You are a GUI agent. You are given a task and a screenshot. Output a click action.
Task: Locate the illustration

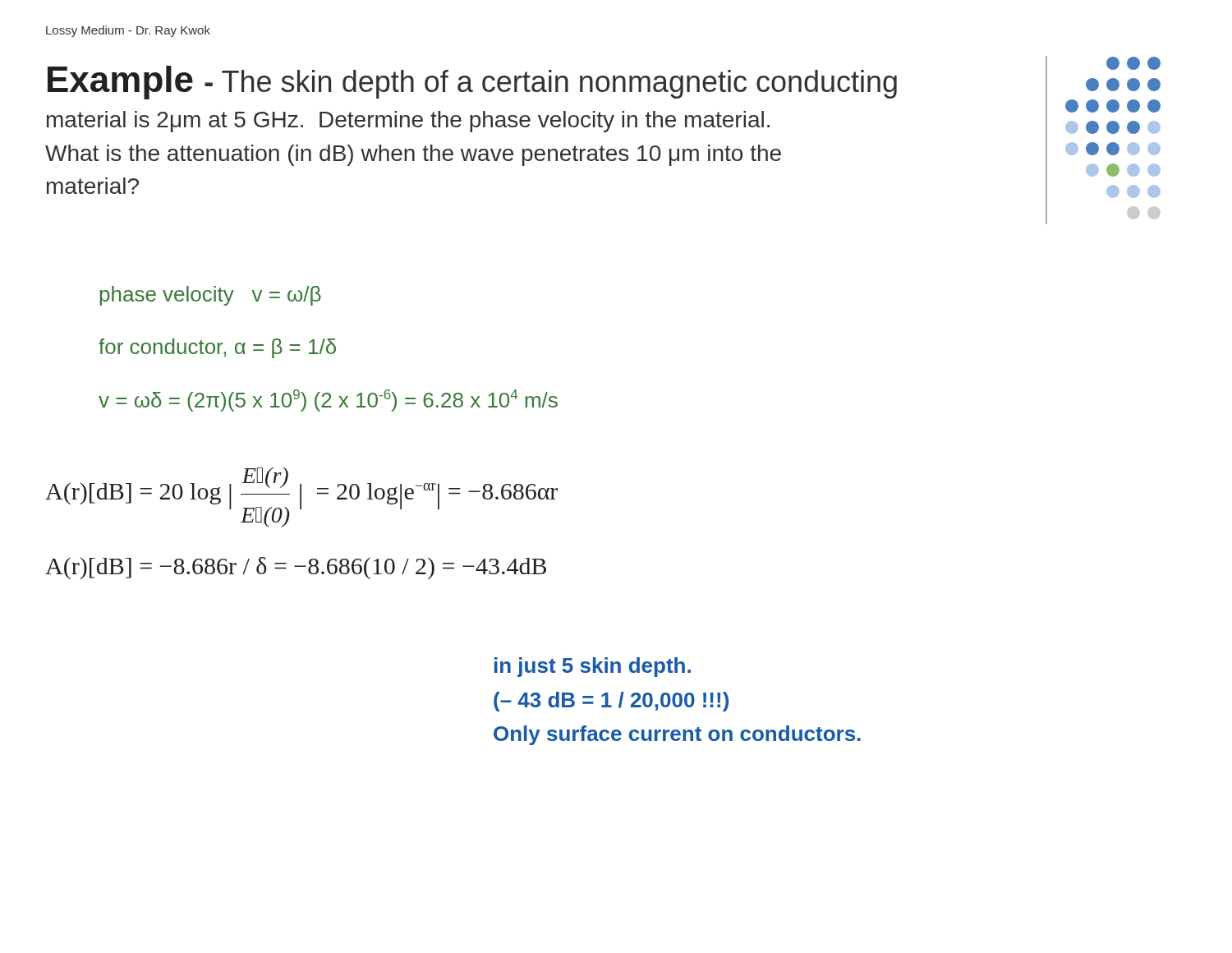pyautogui.click(x=1115, y=143)
